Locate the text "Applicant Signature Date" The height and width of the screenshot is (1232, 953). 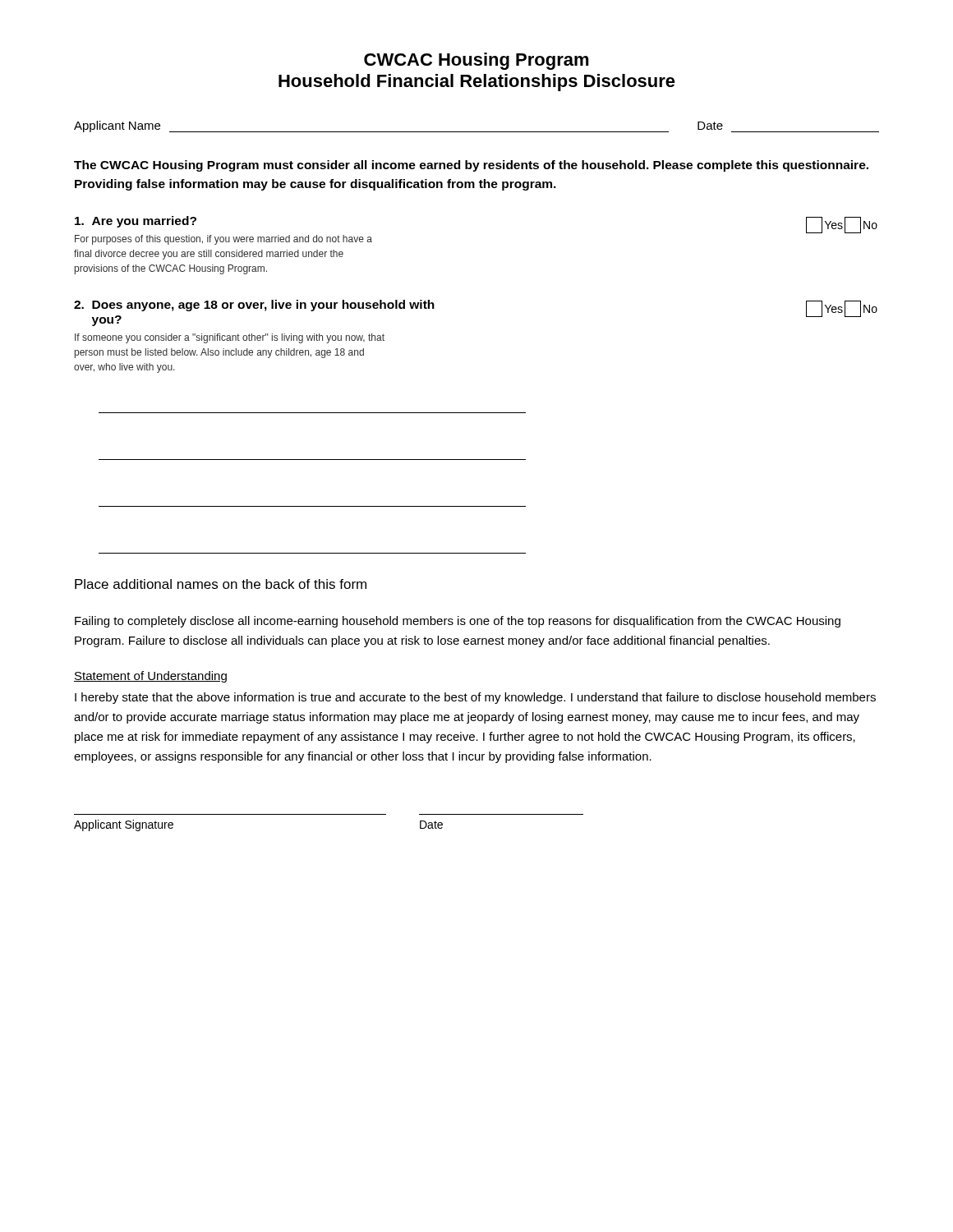point(476,812)
